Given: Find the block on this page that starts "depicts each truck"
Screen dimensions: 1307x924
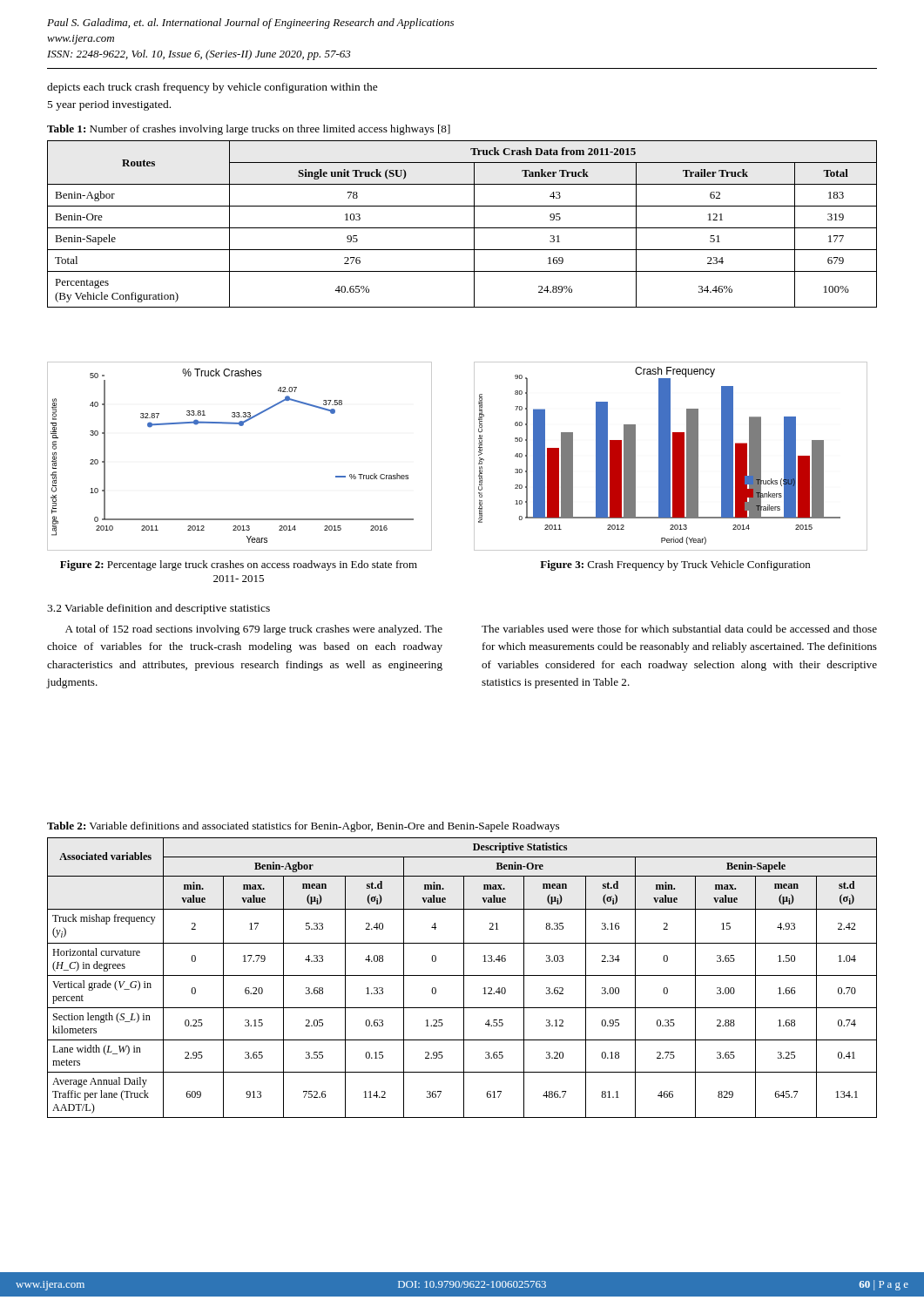Looking at the screenshot, I should click(212, 95).
